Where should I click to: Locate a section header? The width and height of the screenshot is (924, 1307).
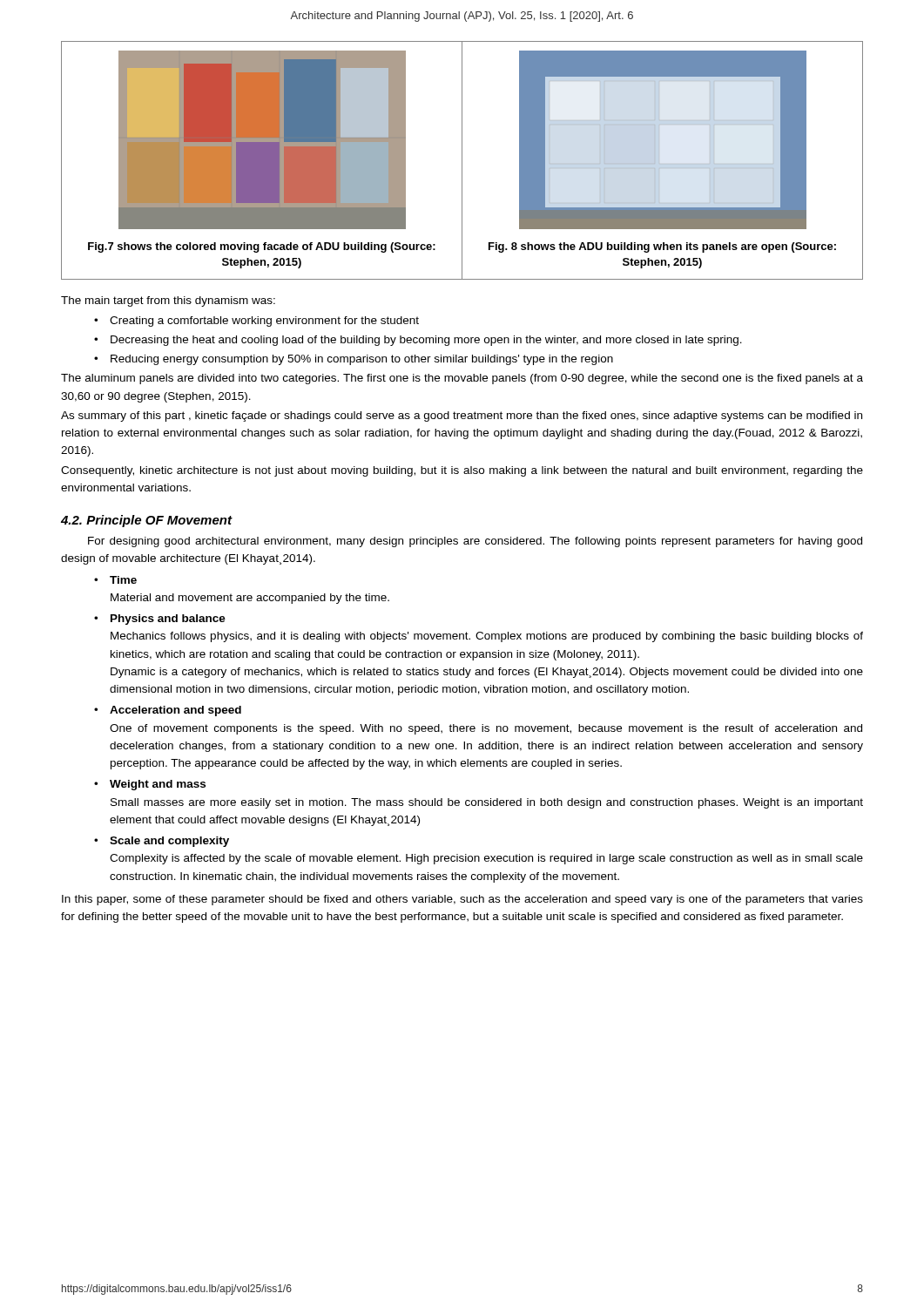(146, 520)
